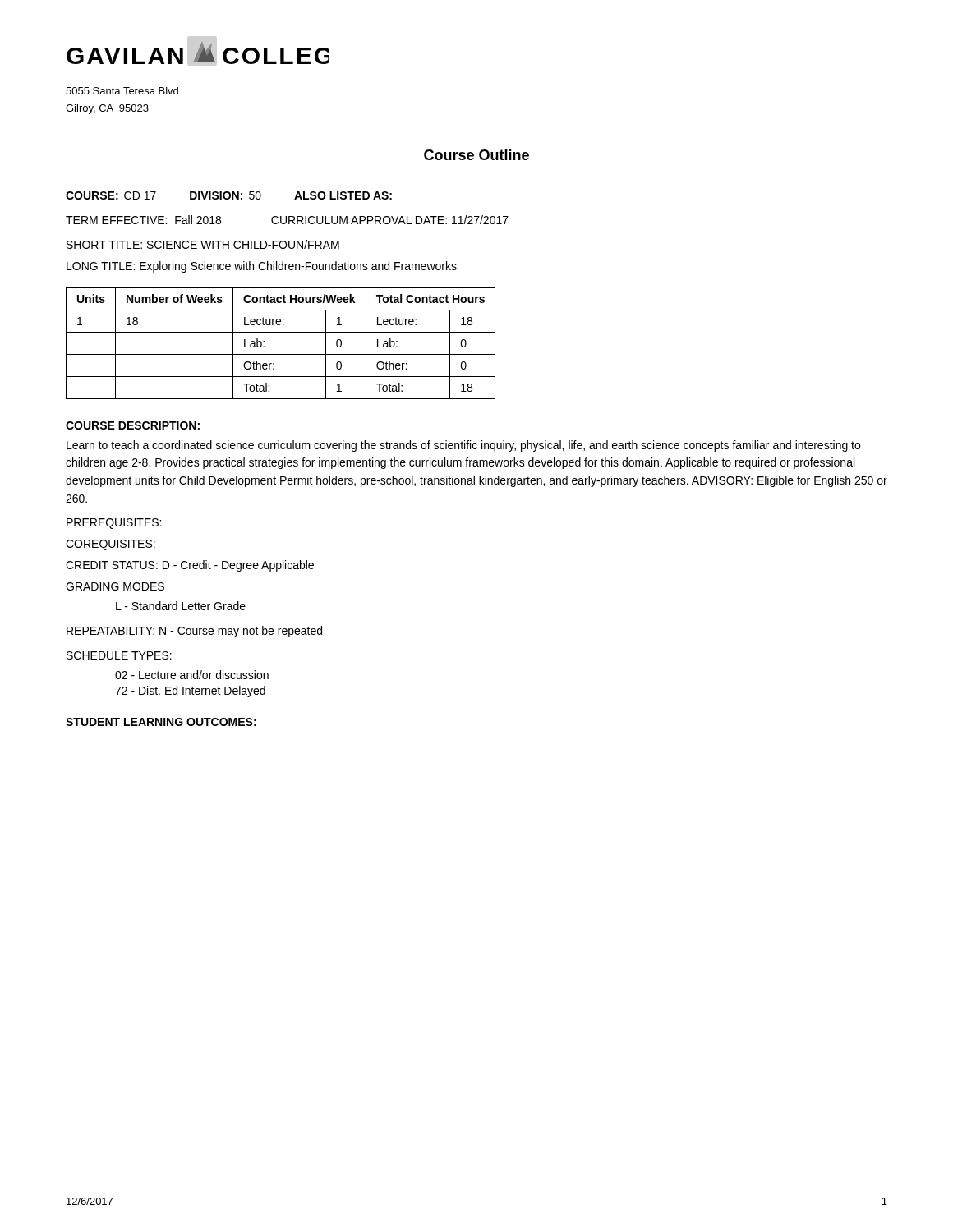This screenshot has height=1232, width=953.
Task: Locate the text that says "GRADING MODES"
Action: click(115, 587)
